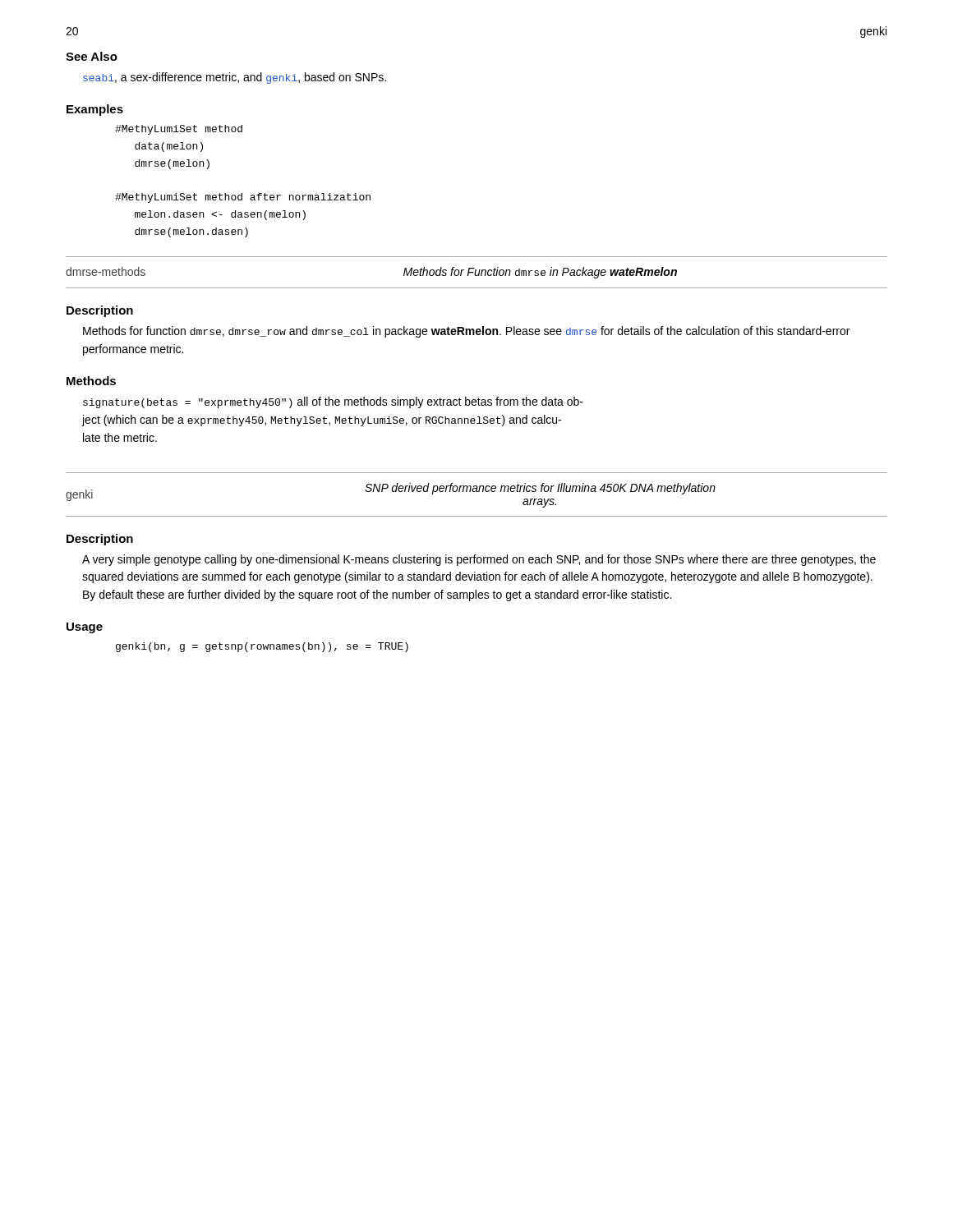Click on the region starting "A very simple genotype calling by"

479,577
